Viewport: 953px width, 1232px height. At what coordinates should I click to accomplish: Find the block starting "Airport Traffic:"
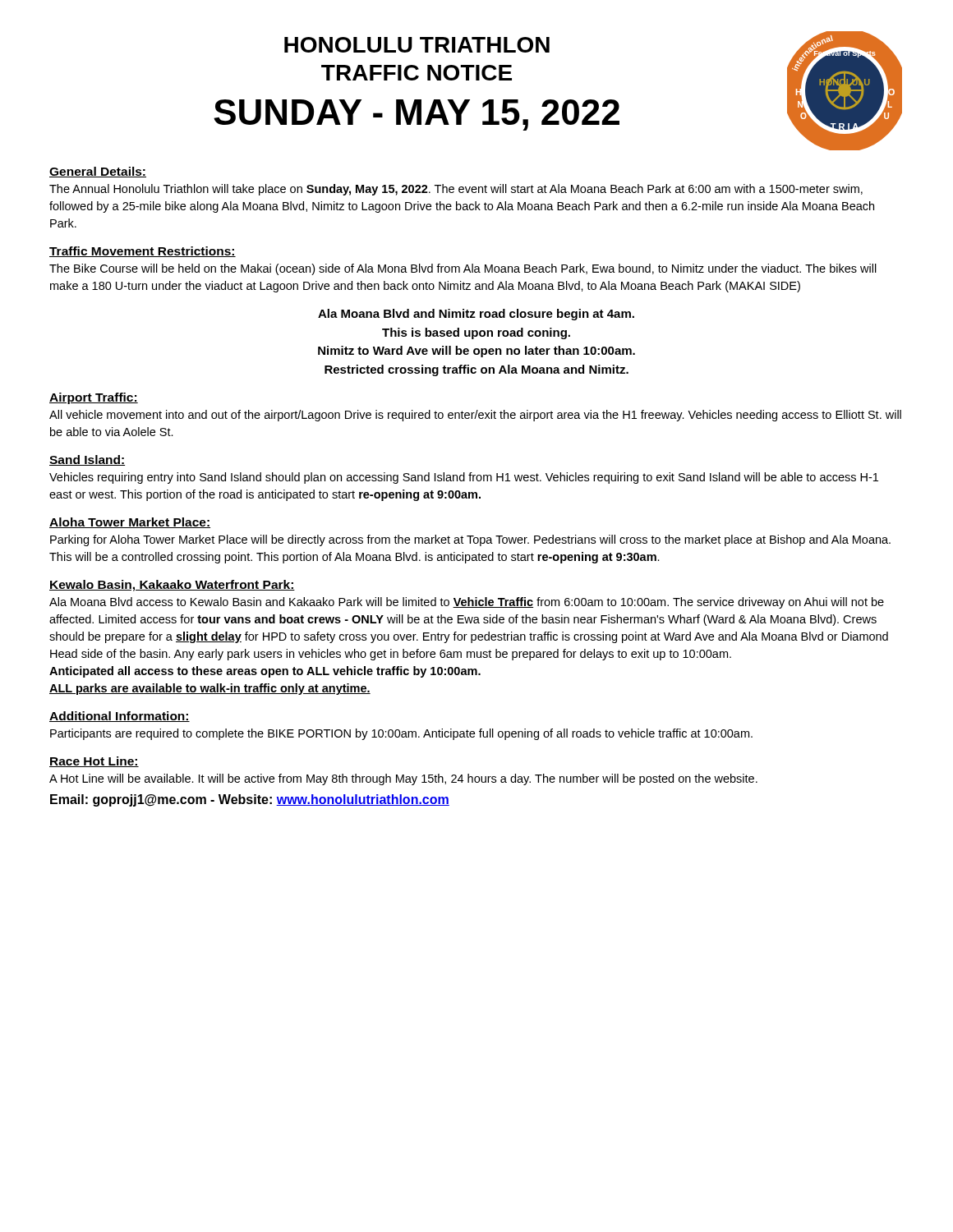click(93, 397)
